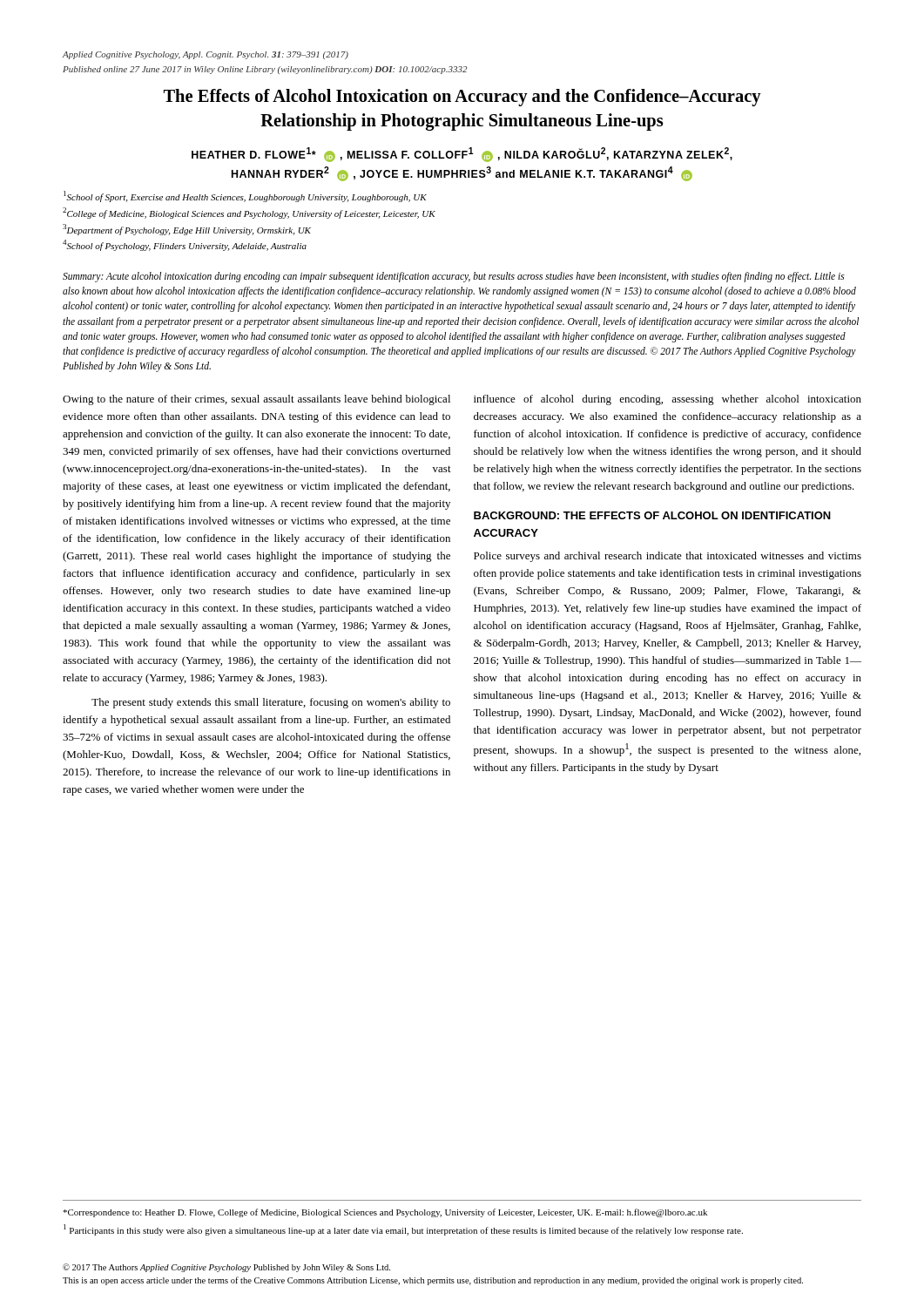Viewport: 924px width, 1307px height.
Task: Find the text starting "Summary: Acute alcohol intoxication"
Action: click(x=461, y=321)
